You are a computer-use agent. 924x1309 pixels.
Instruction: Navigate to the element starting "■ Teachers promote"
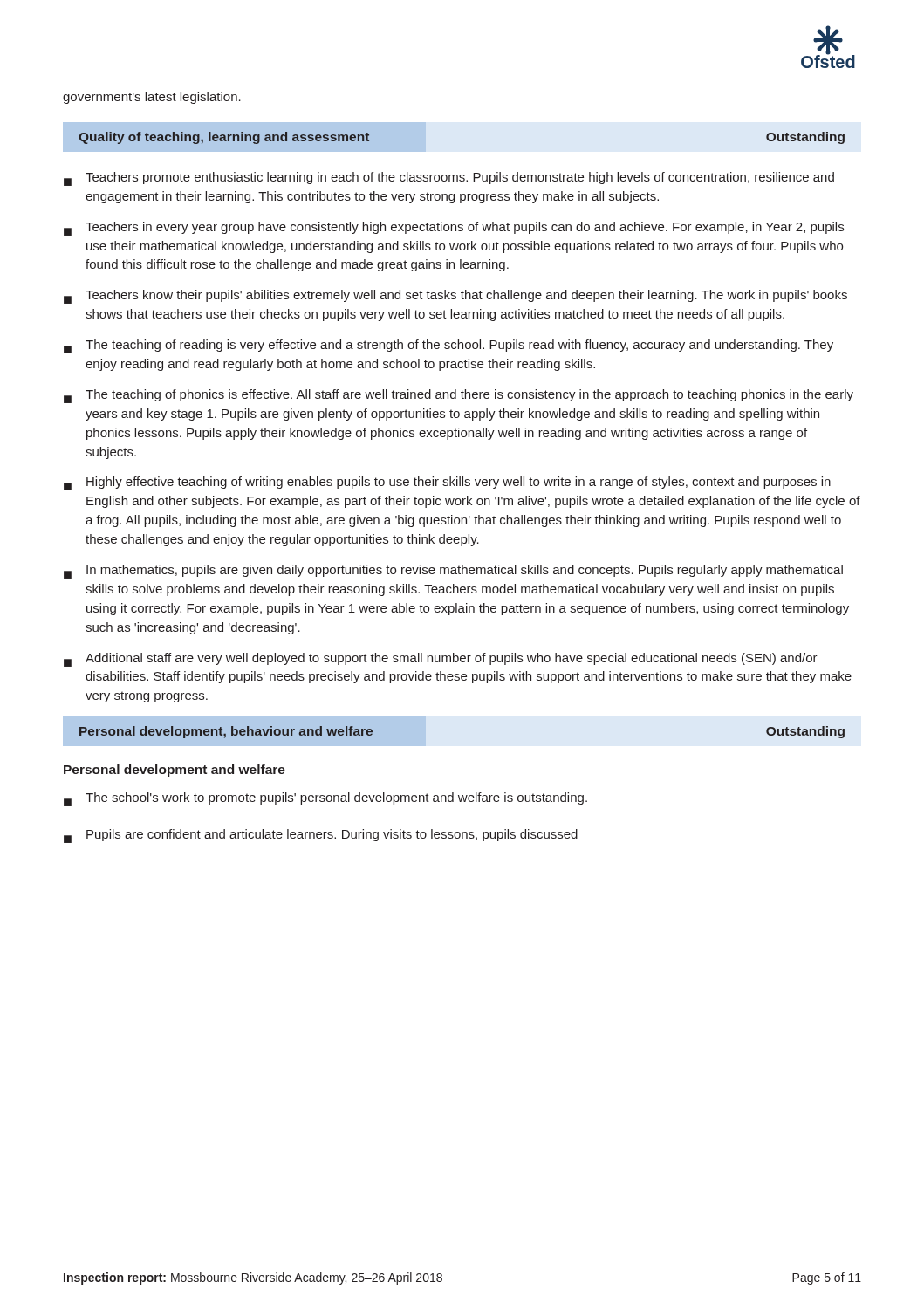[x=462, y=187]
